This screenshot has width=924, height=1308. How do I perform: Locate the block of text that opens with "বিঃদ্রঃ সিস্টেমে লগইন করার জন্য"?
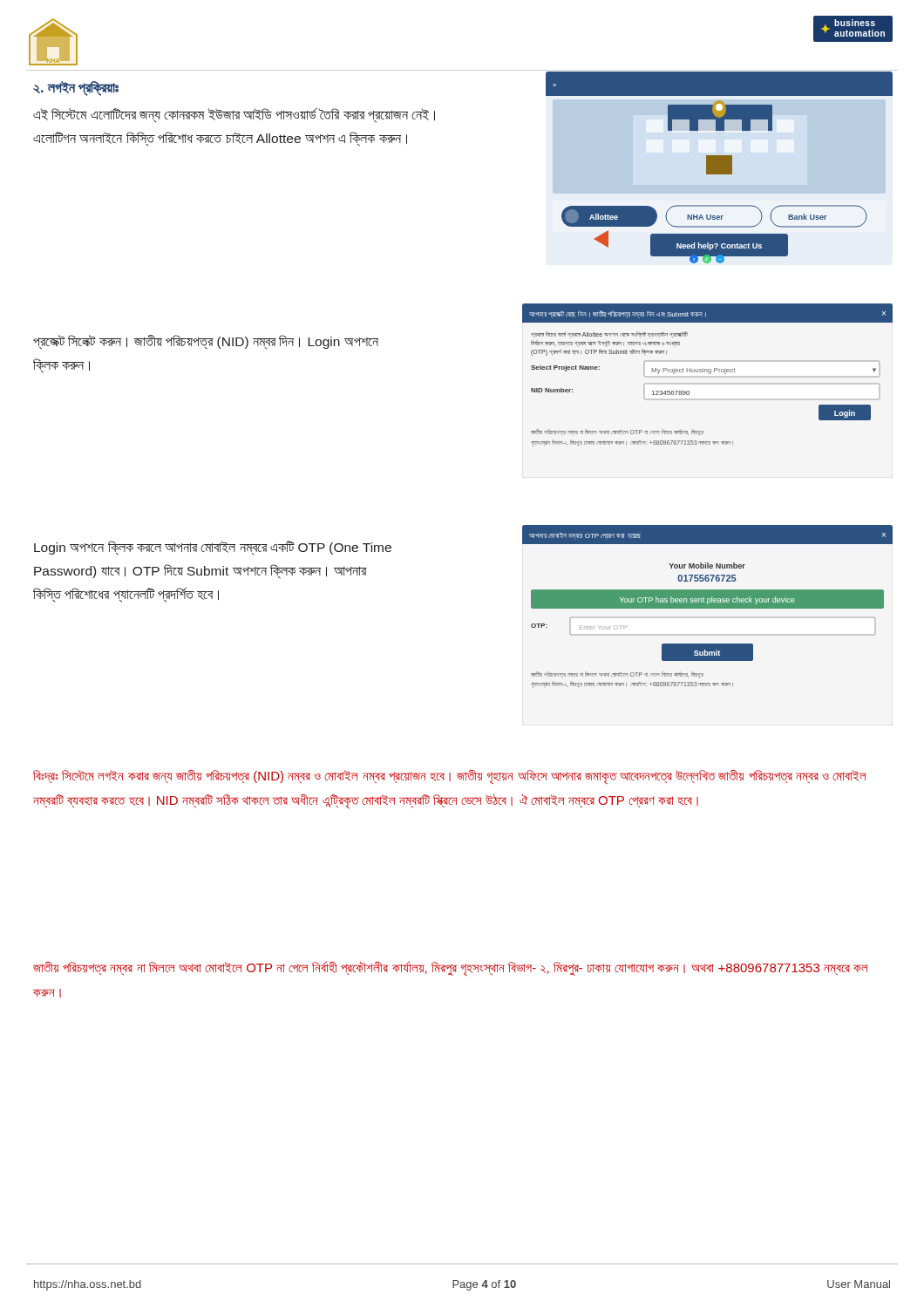(450, 788)
